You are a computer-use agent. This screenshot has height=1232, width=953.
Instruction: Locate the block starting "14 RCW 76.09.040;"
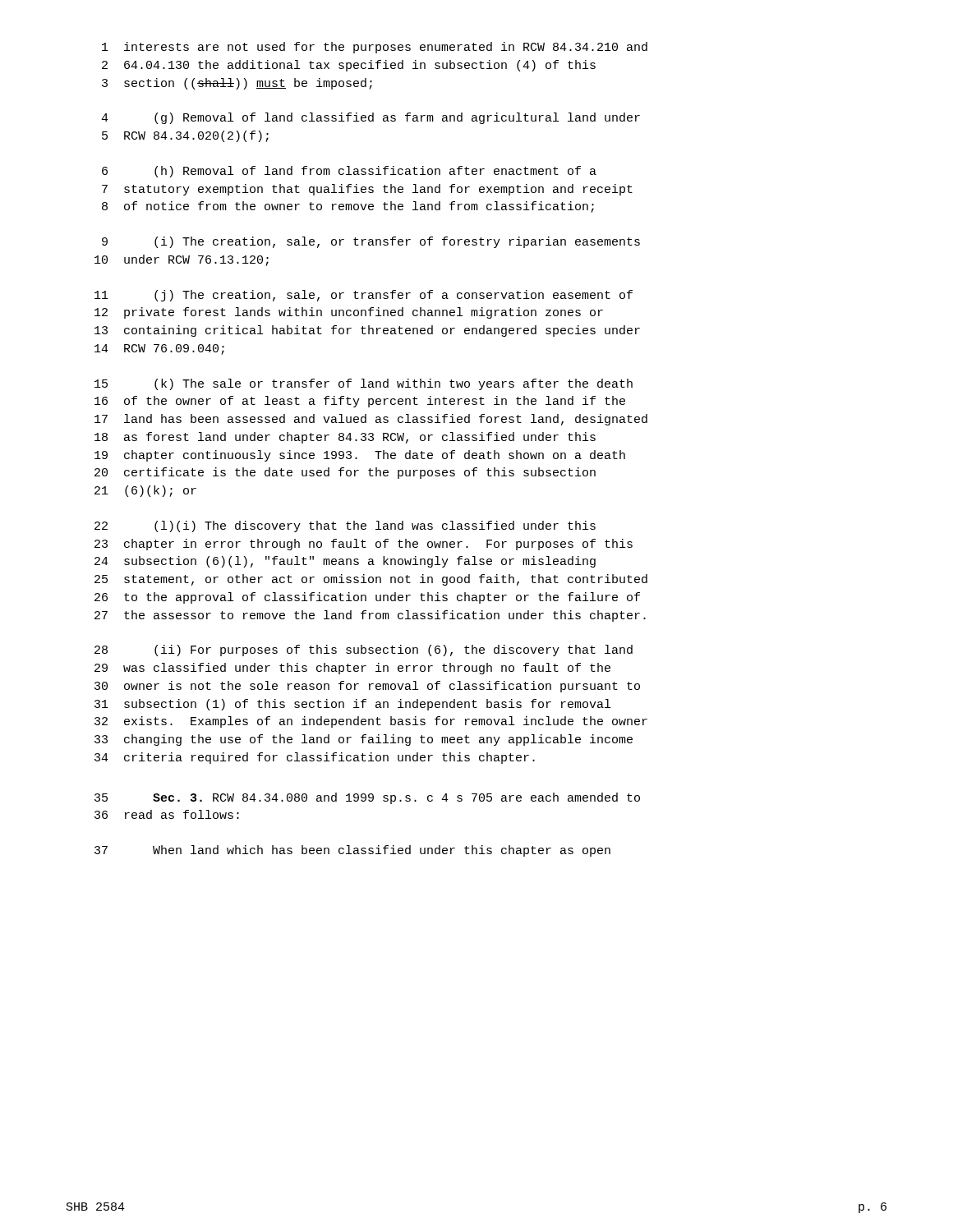159,349
